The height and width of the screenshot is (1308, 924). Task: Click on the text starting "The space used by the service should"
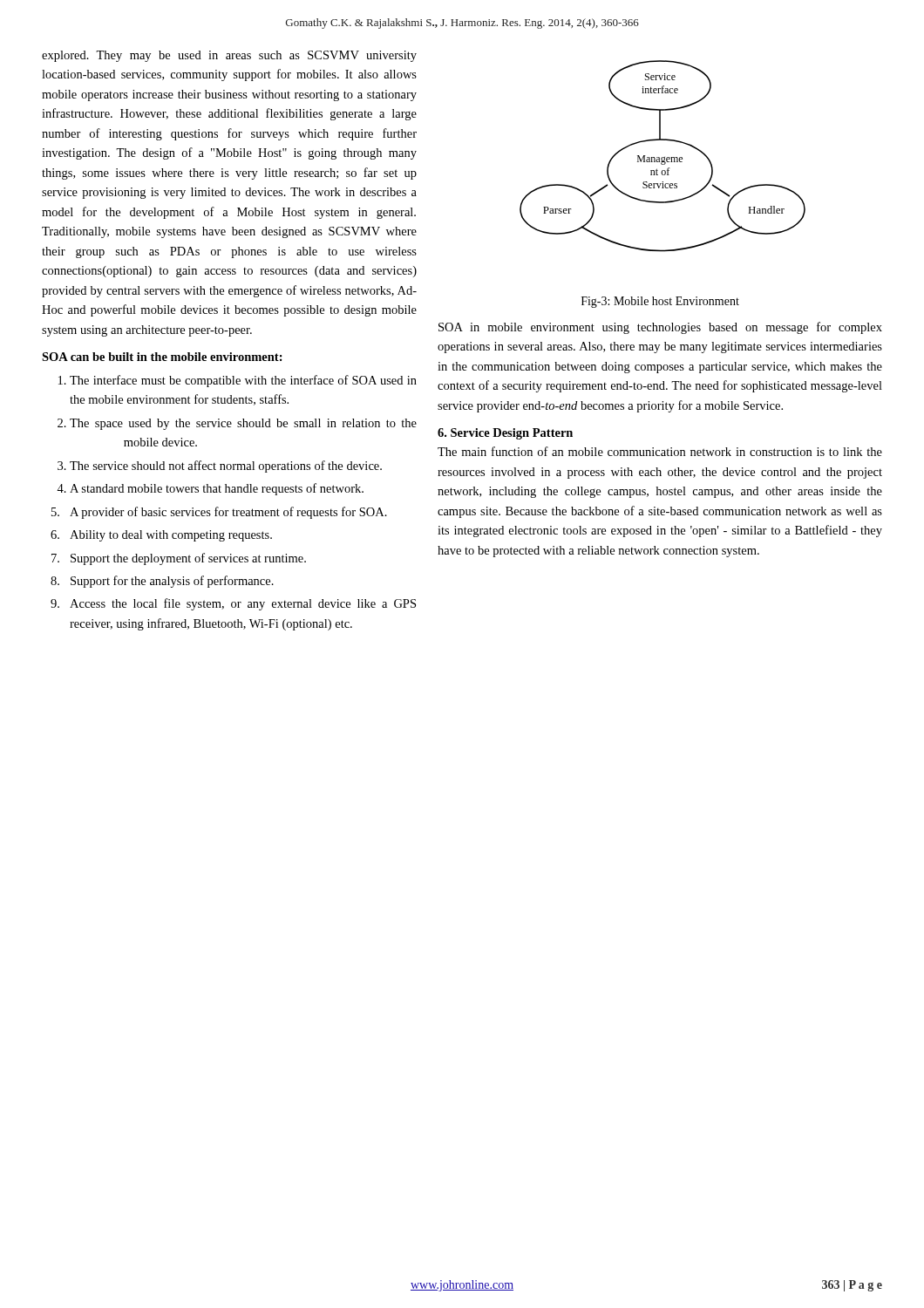pyautogui.click(x=243, y=432)
